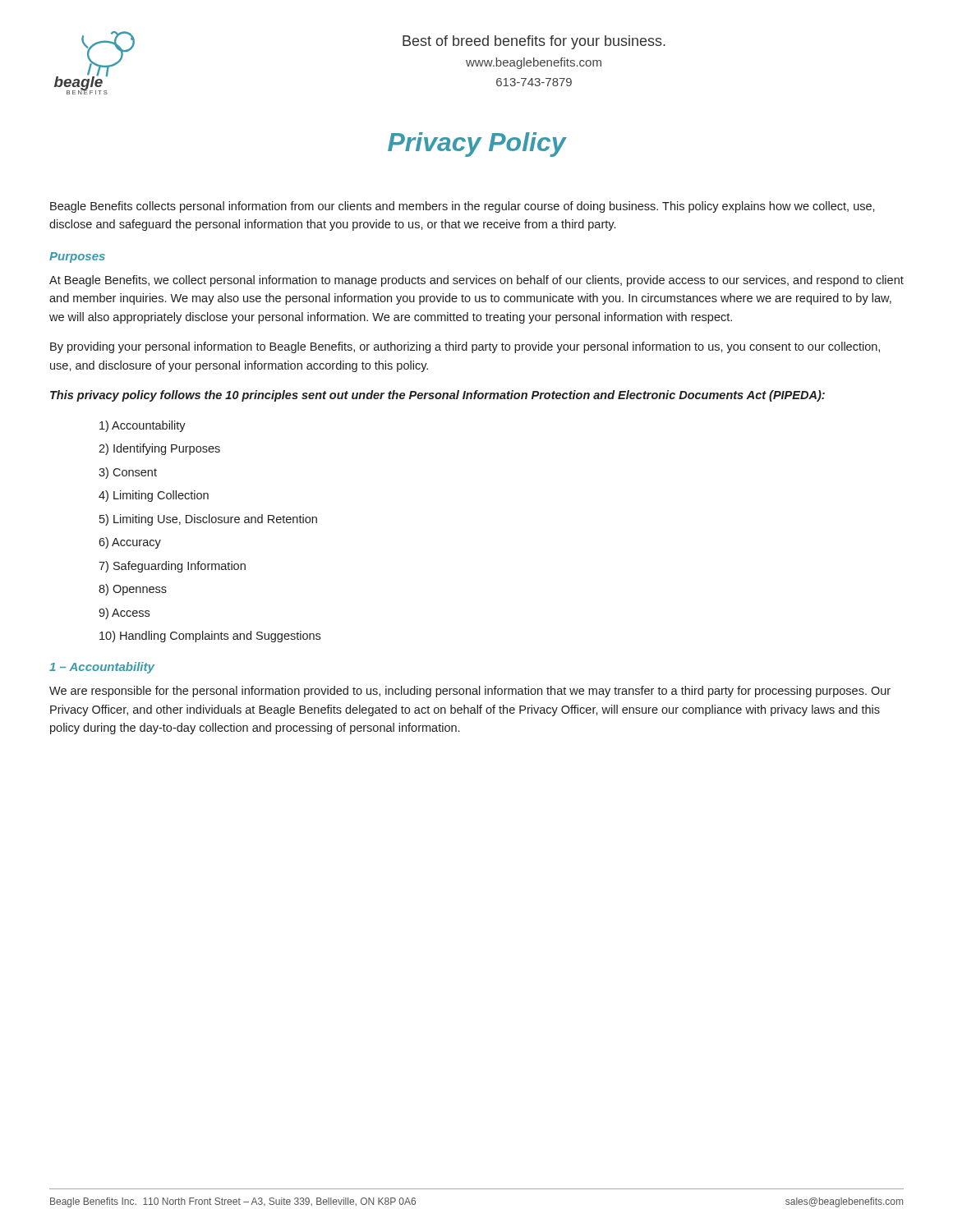953x1232 pixels.
Task: Click on the element starting "1 – Accountability"
Action: click(x=102, y=668)
